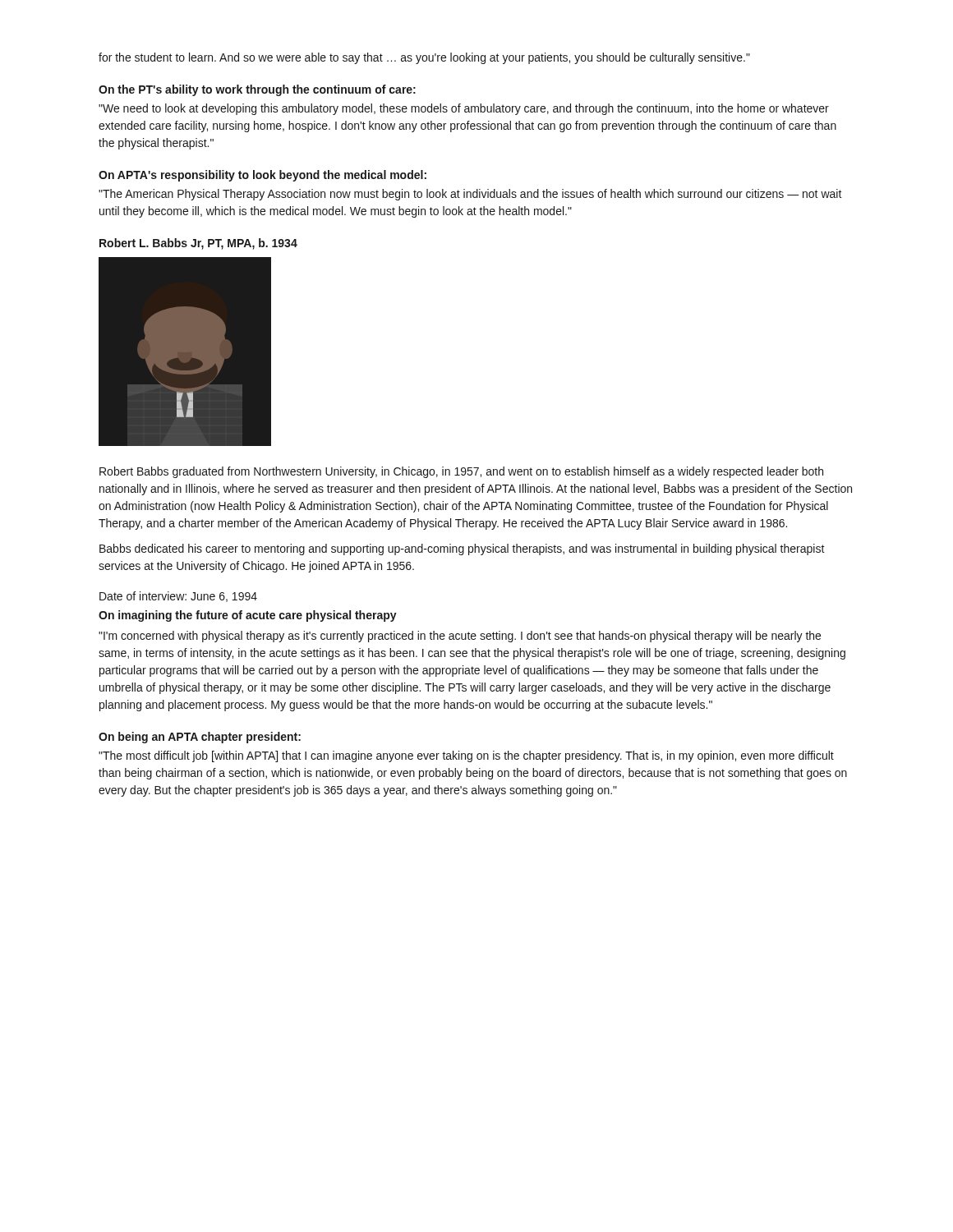
Task: Select the region starting "On imagining the future of acute care"
Action: 247,615
